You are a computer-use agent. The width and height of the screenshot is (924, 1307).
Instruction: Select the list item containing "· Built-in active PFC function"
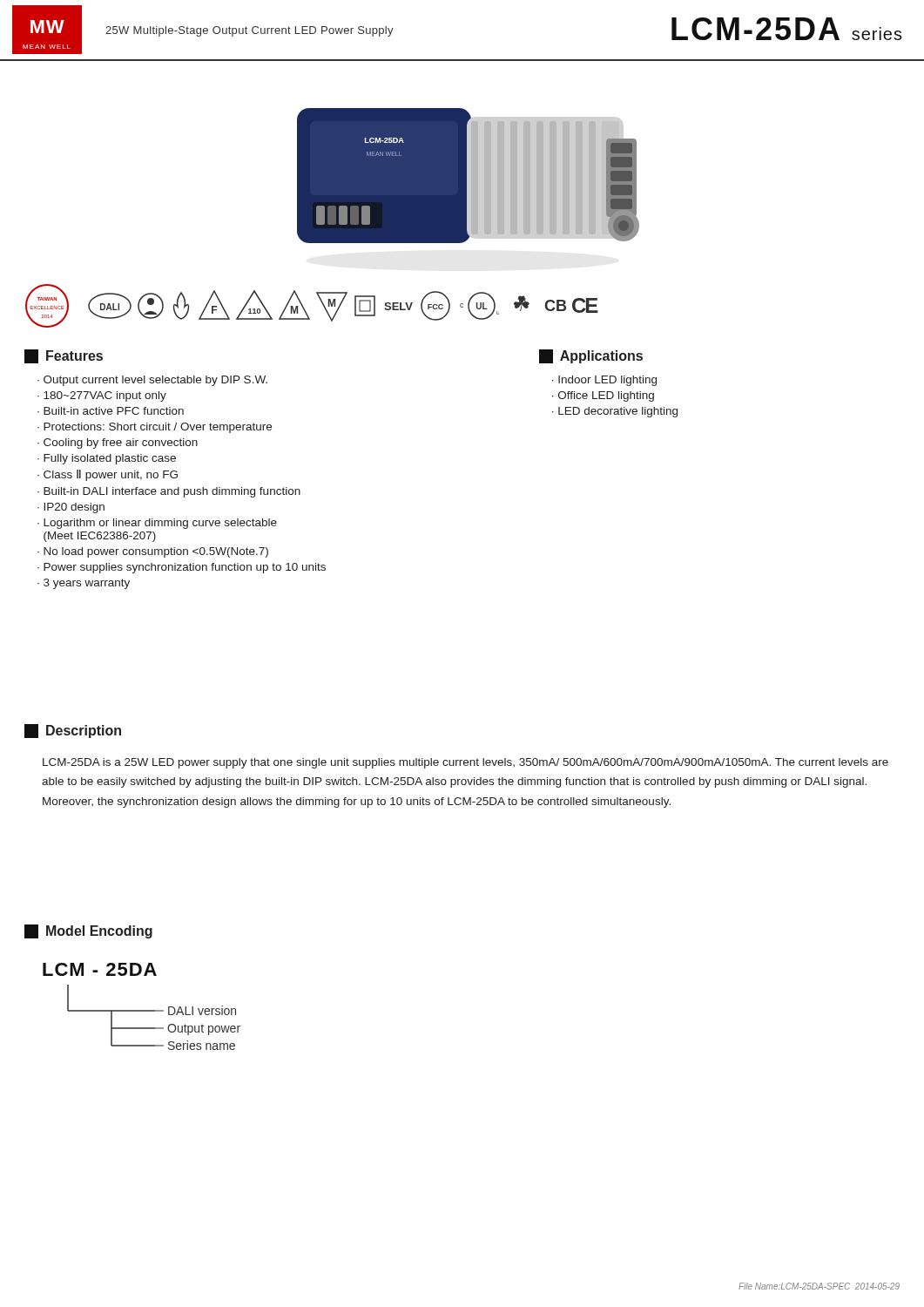[110, 411]
